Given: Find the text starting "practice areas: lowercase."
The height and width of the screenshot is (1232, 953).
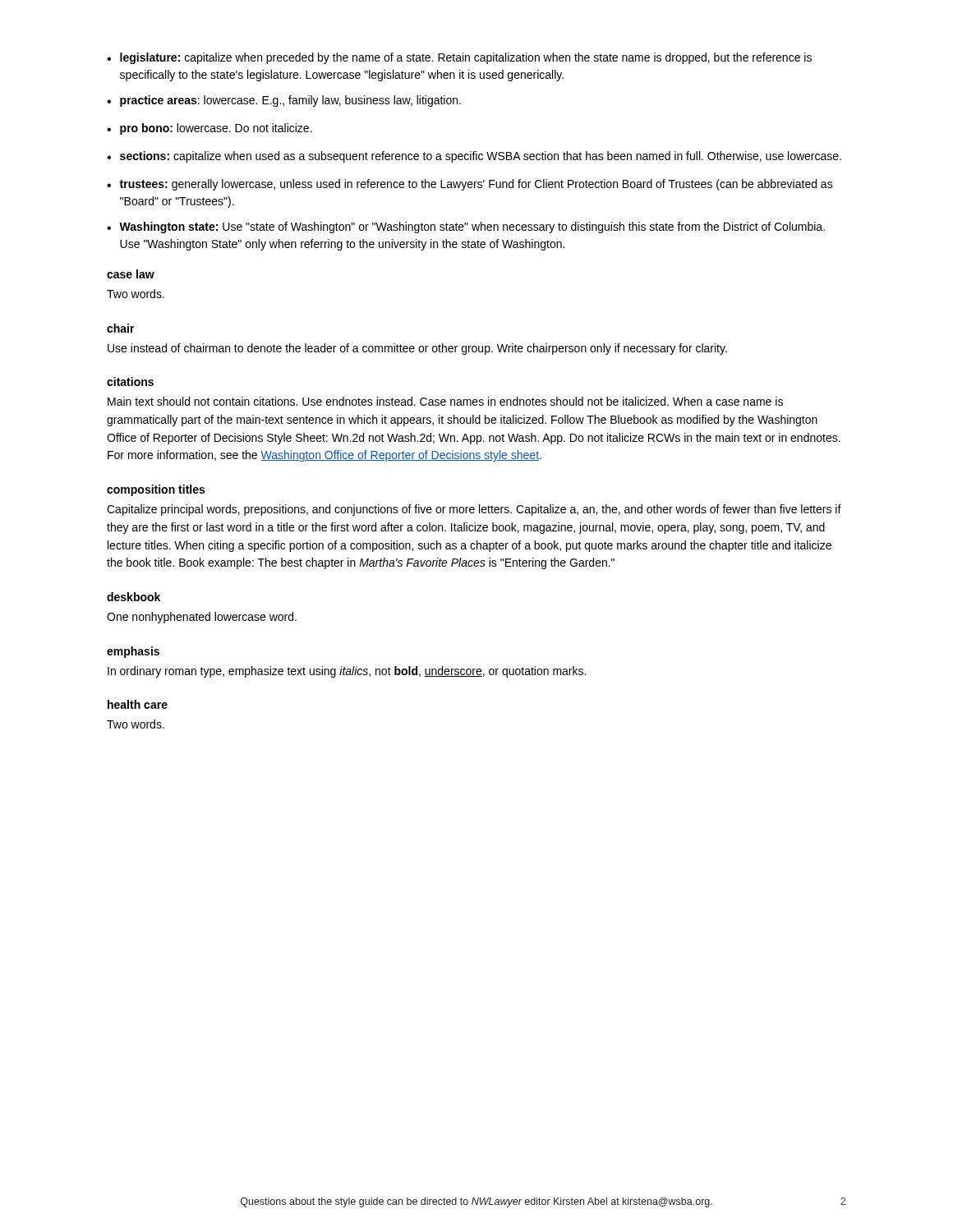Looking at the screenshot, I should click(290, 101).
